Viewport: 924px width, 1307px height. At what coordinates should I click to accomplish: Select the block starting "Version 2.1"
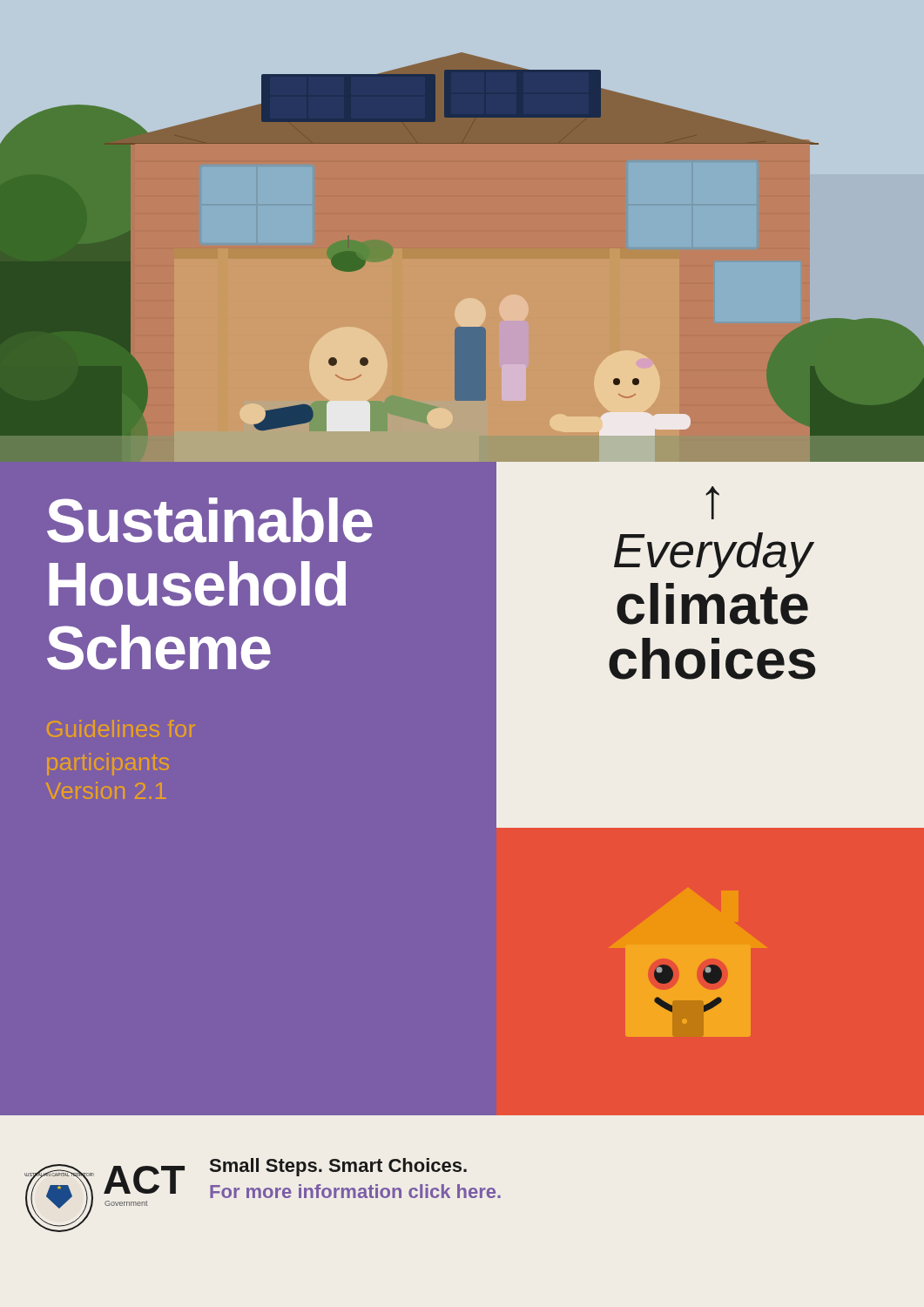click(x=106, y=791)
